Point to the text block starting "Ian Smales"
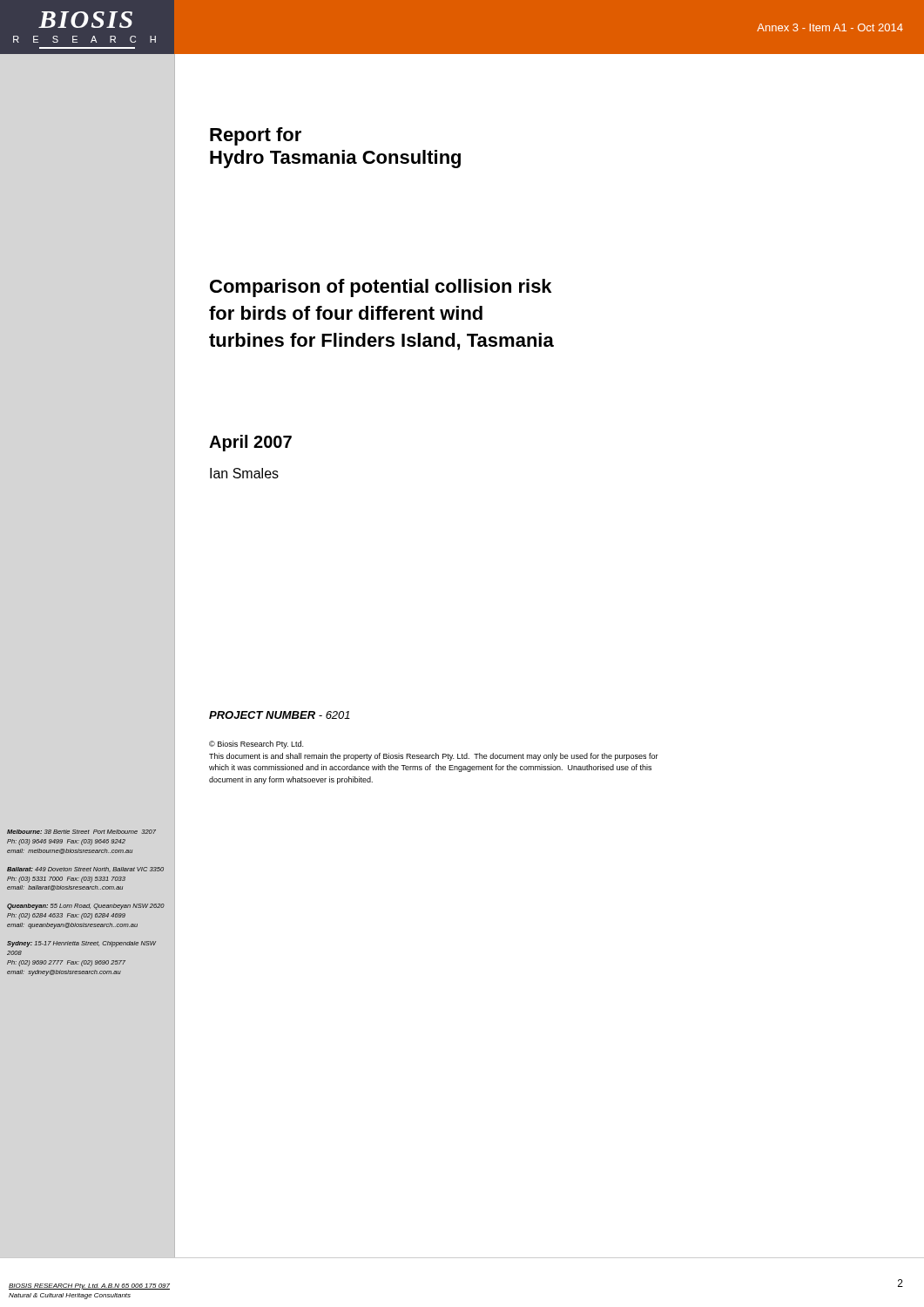The height and width of the screenshot is (1307, 924). coord(244,474)
